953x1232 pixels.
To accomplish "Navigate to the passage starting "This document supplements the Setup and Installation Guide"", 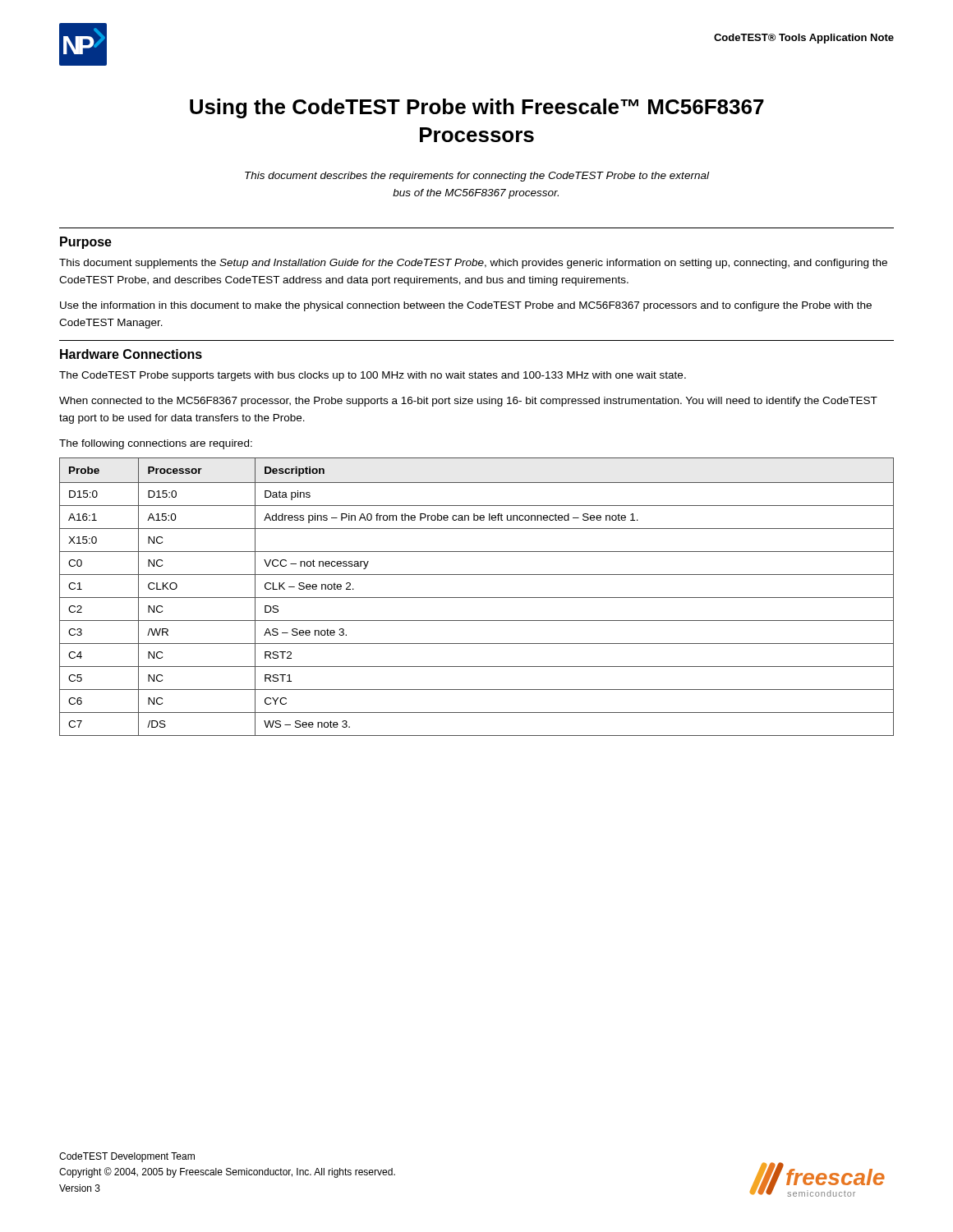I will (x=473, y=271).
